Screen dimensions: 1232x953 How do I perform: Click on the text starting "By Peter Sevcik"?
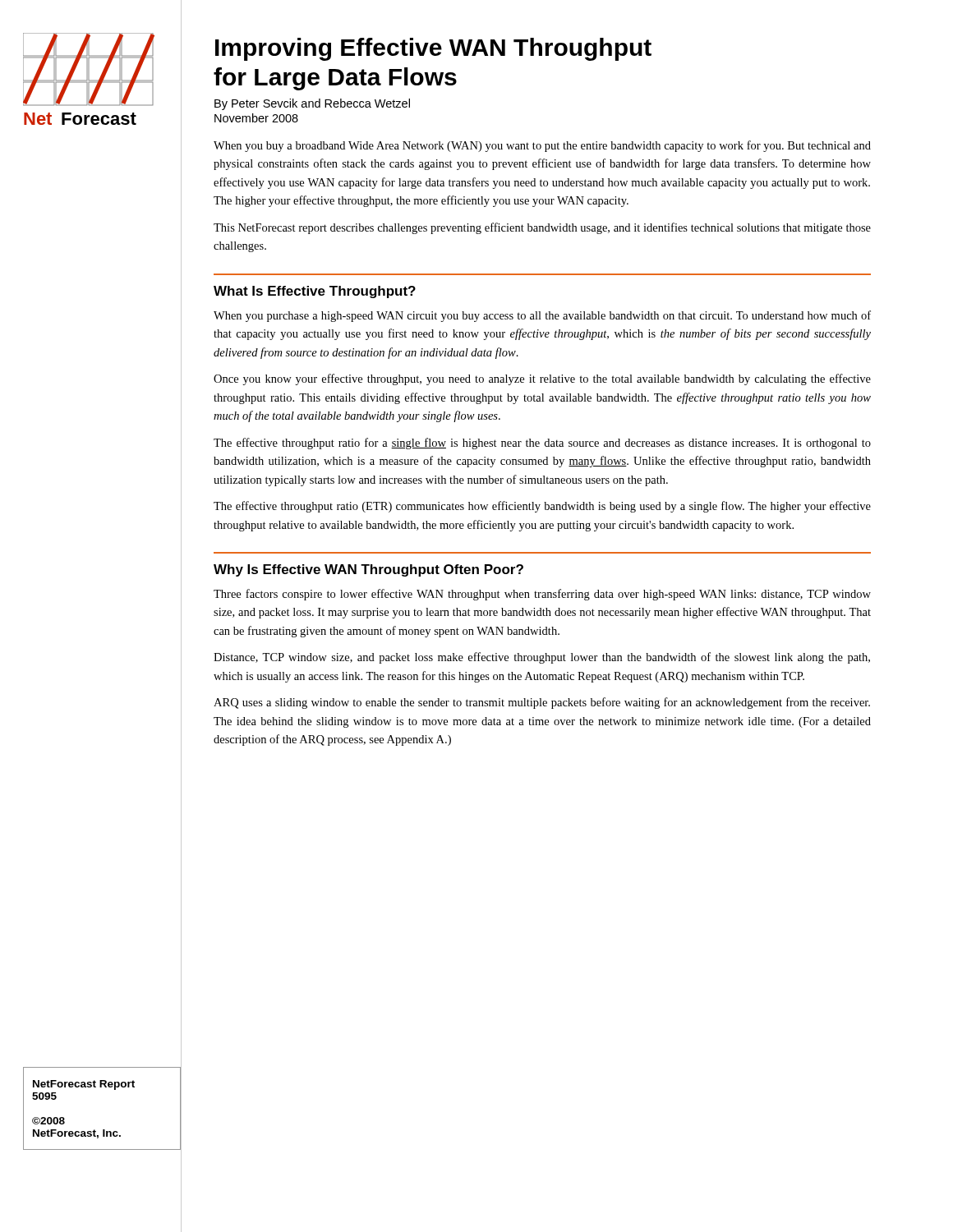coord(312,103)
